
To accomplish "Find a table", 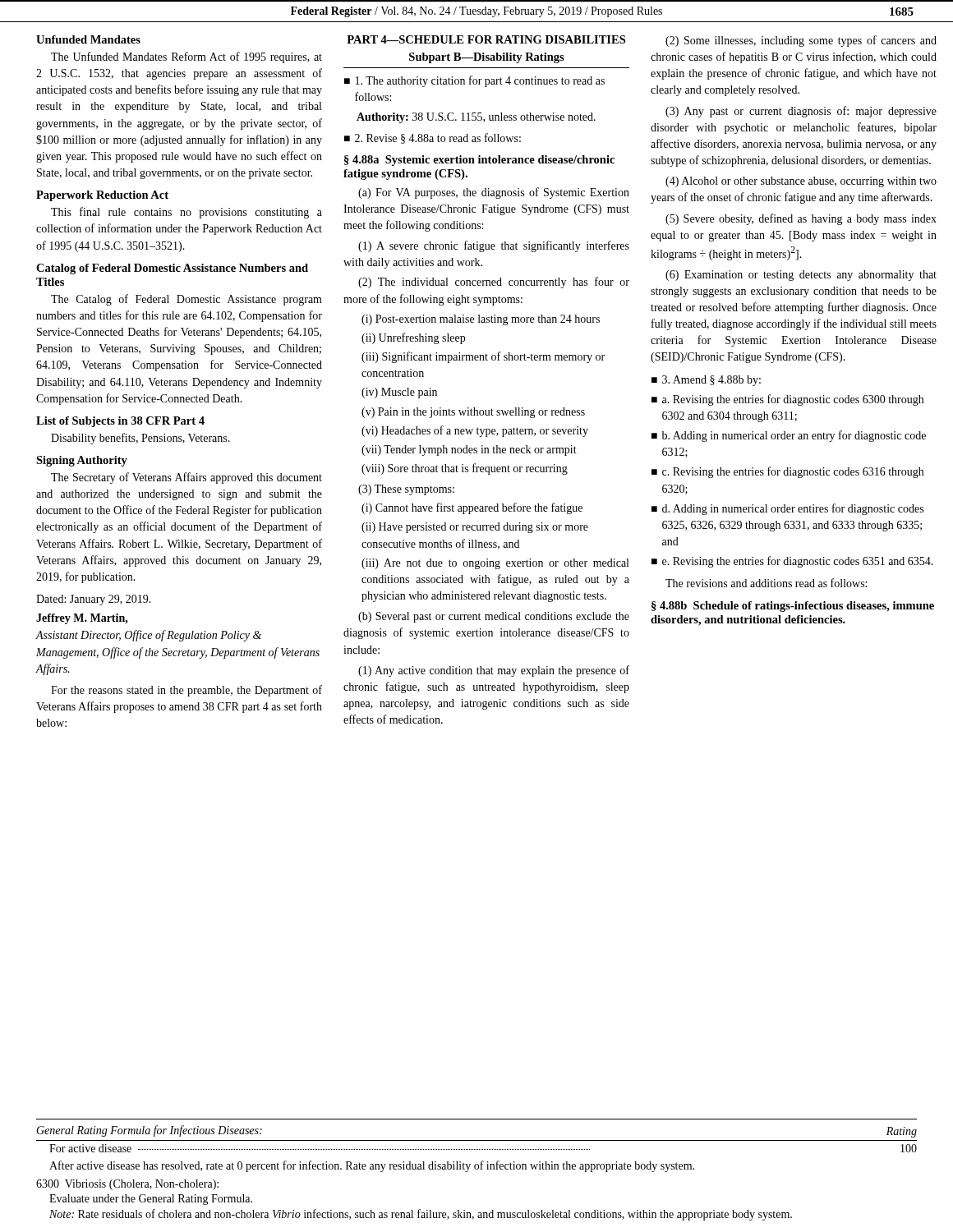I will pos(476,1176).
